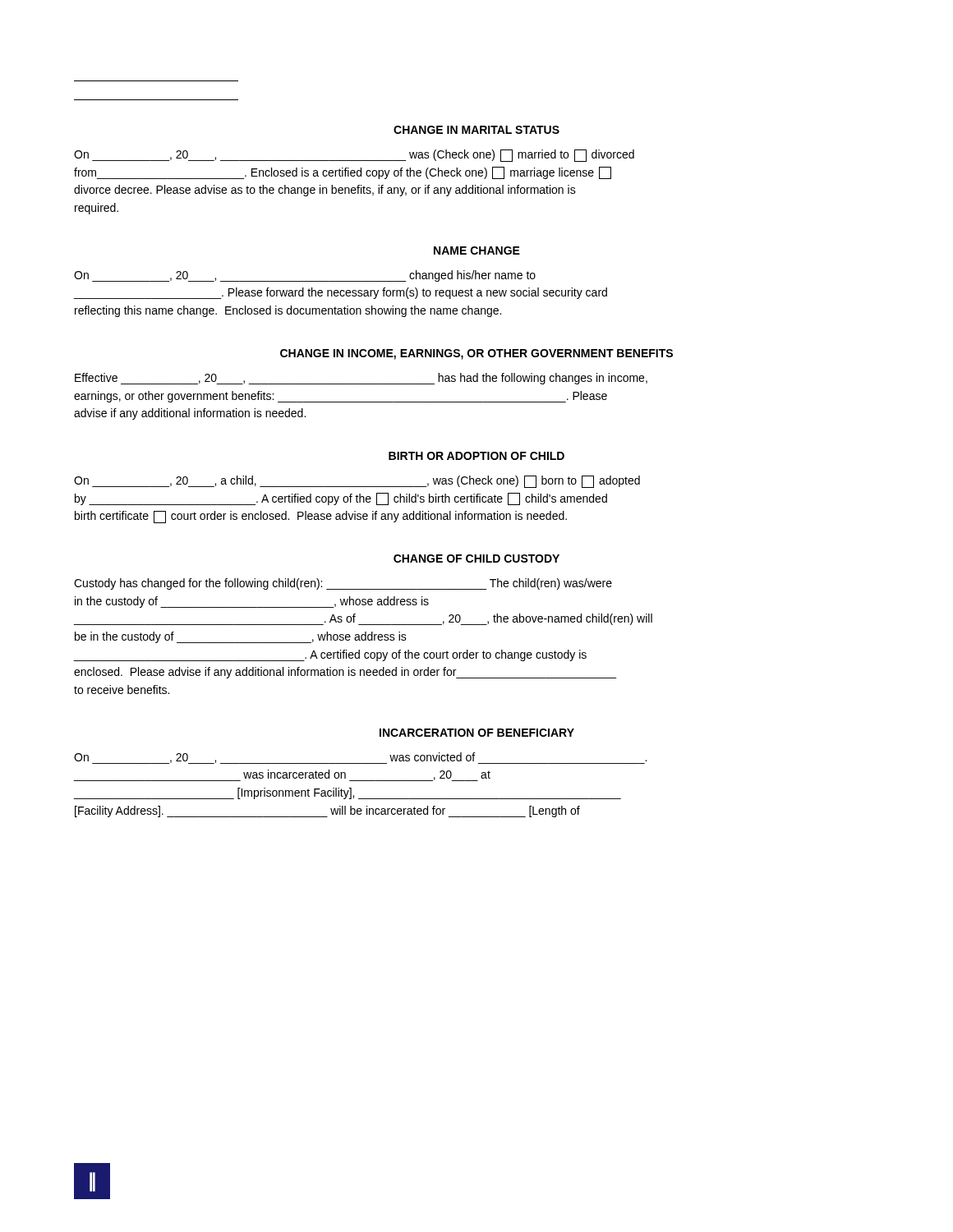
Task: Find "NAME CHANGE" on this page
Action: click(476, 250)
